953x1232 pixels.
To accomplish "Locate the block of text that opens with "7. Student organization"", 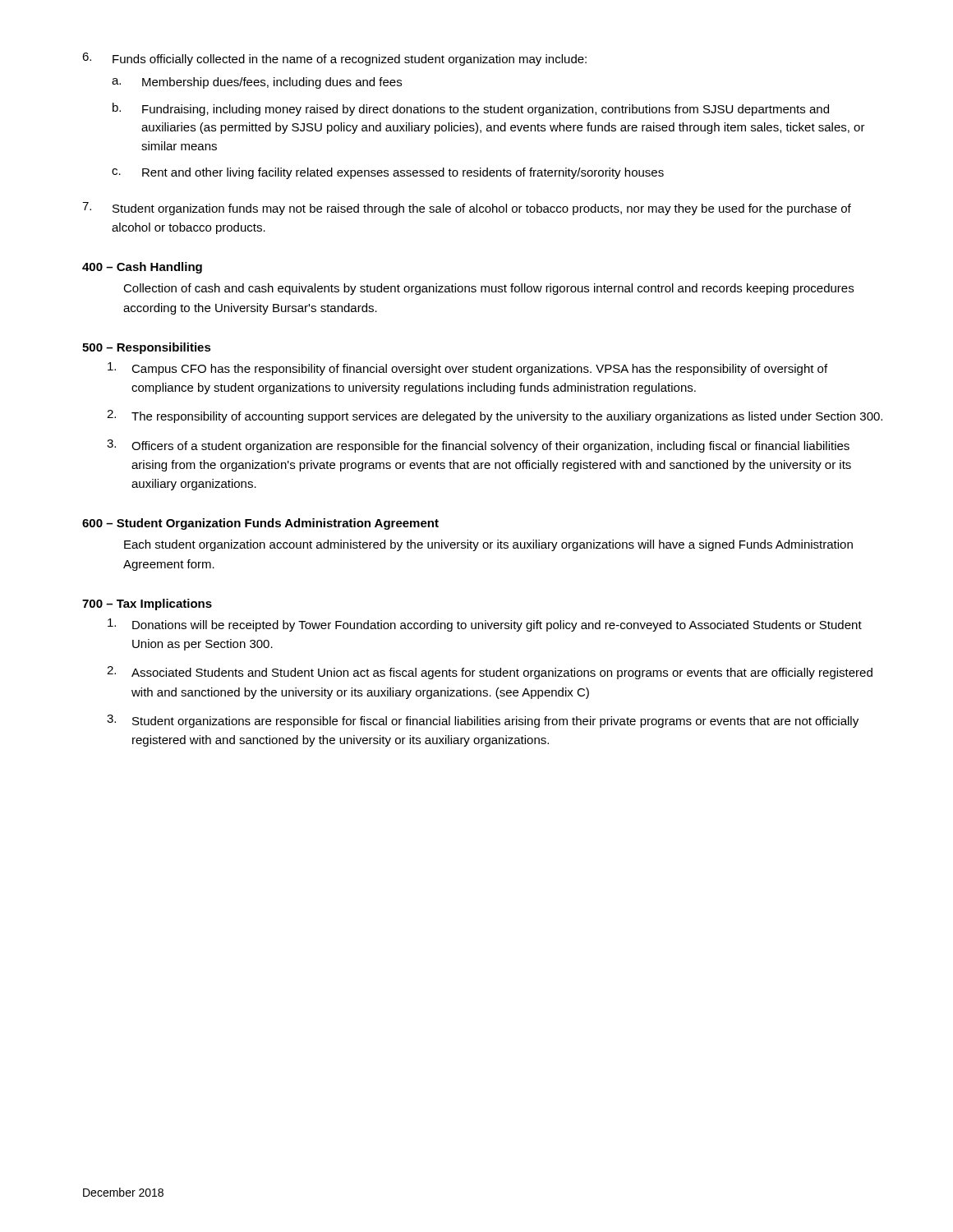I will click(x=485, y=218).
